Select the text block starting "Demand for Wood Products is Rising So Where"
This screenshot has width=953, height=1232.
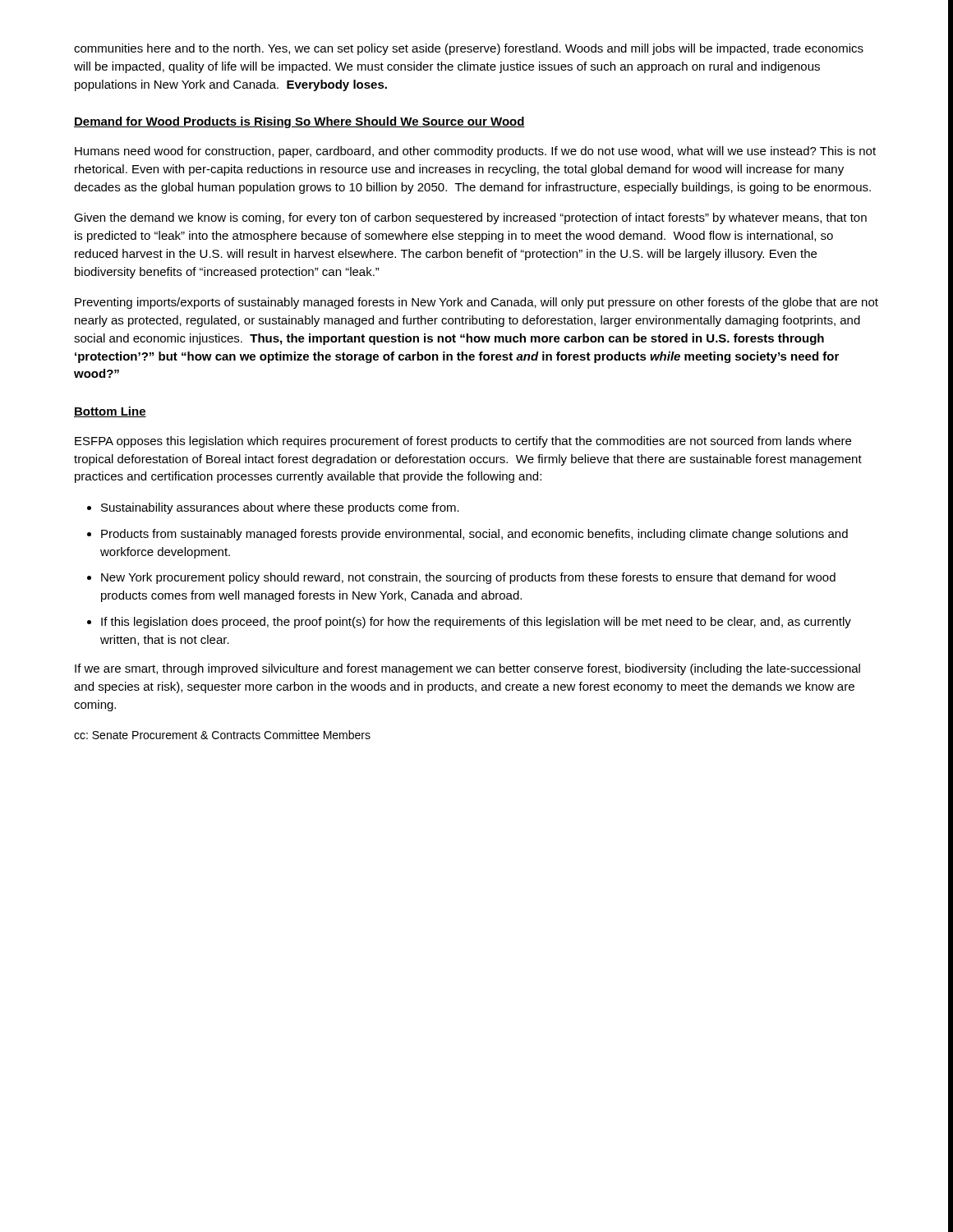point(299,121)
